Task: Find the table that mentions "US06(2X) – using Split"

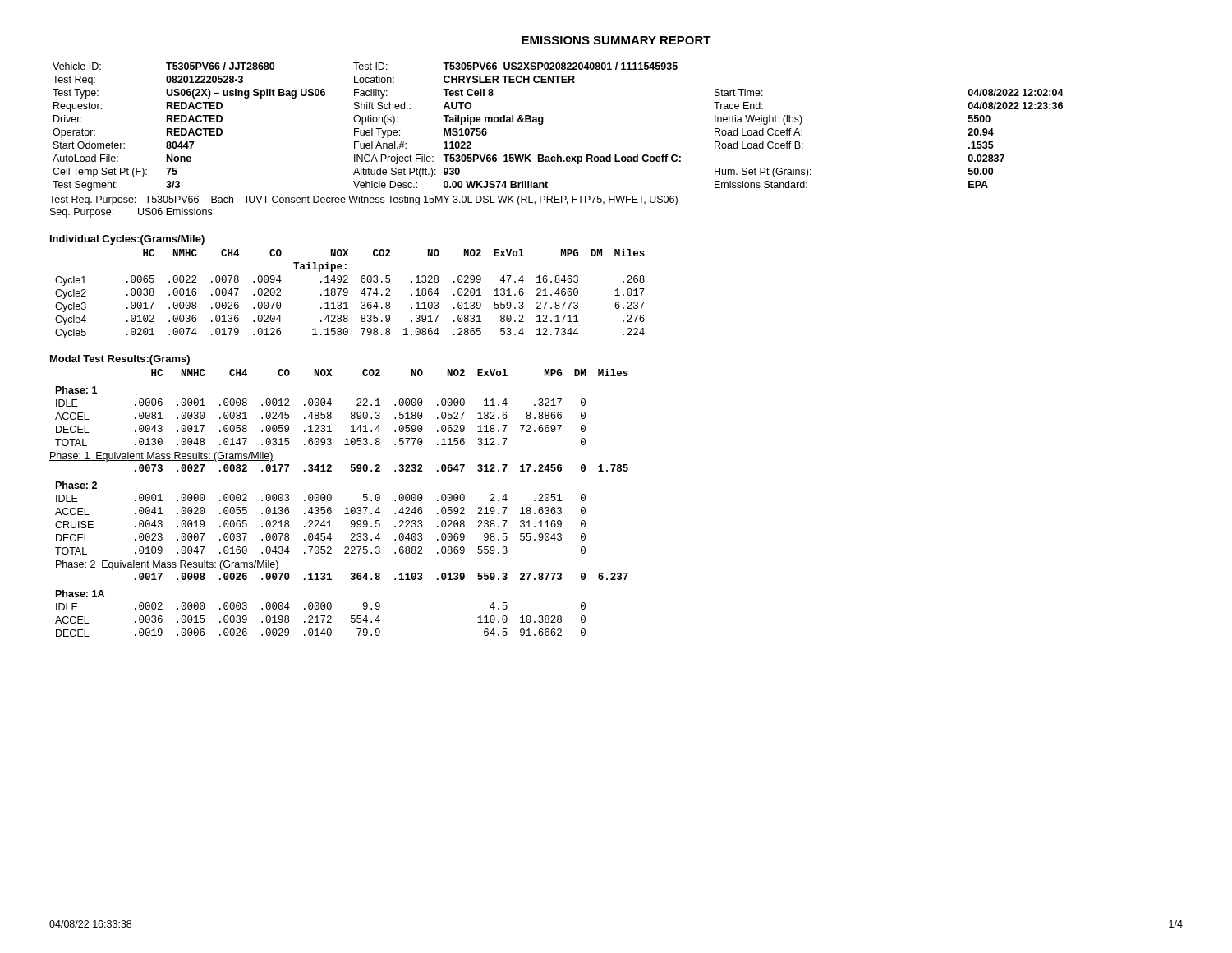Action: pos(616,126)
